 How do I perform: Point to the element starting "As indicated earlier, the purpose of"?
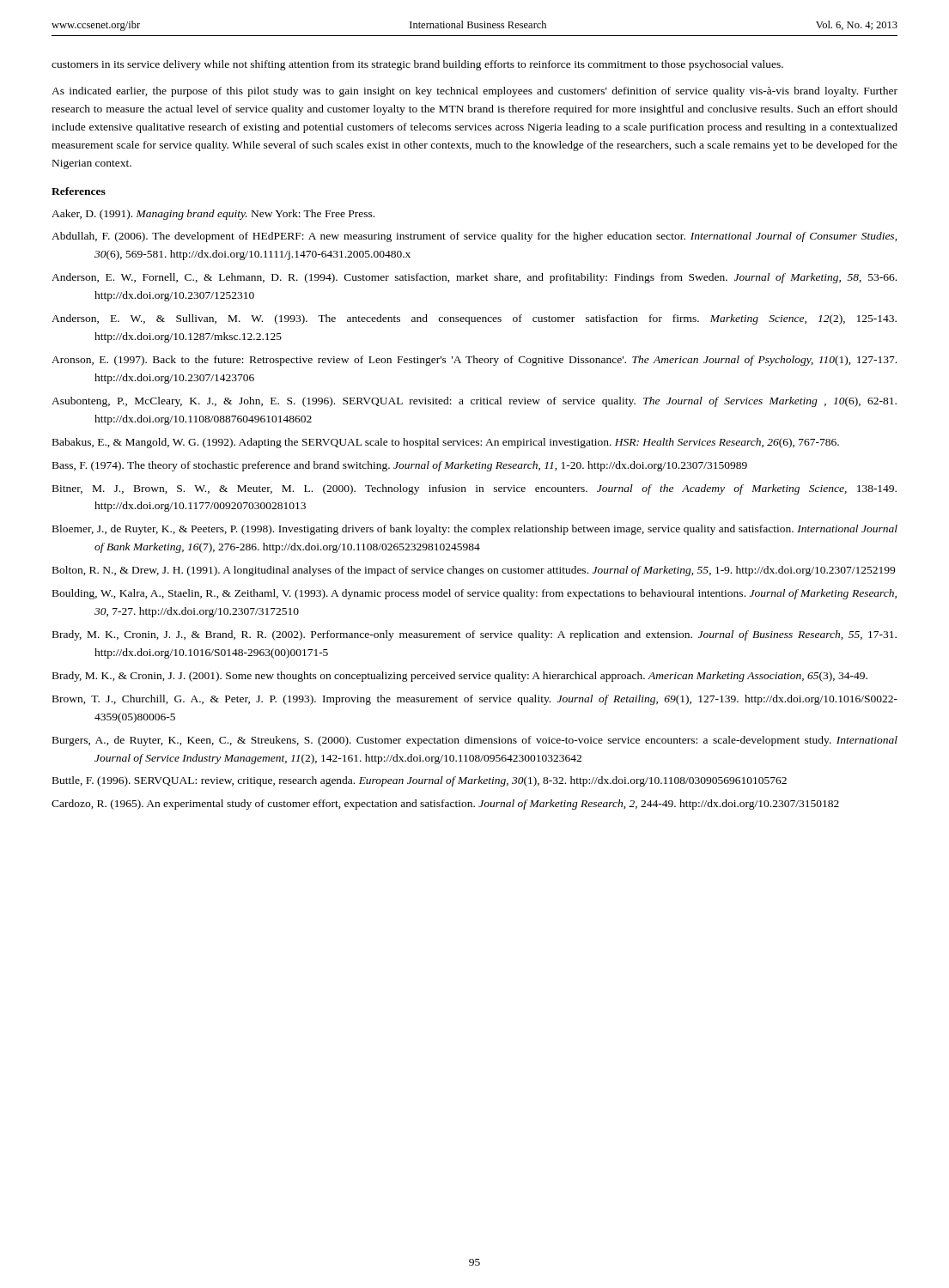coord(474,126)
